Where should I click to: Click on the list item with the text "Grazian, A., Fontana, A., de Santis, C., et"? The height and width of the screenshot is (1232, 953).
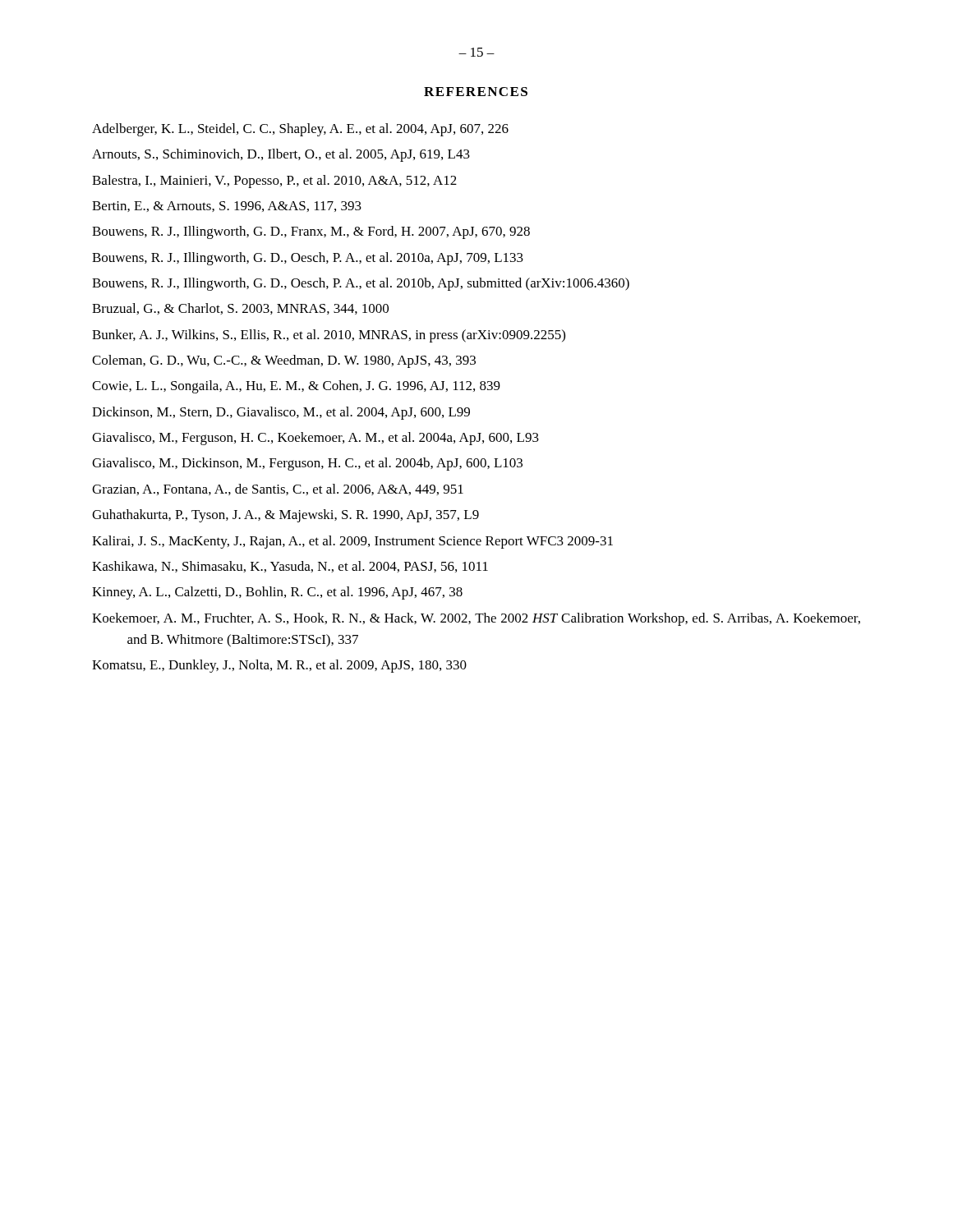pyautogui.click(x=278, y=489)
